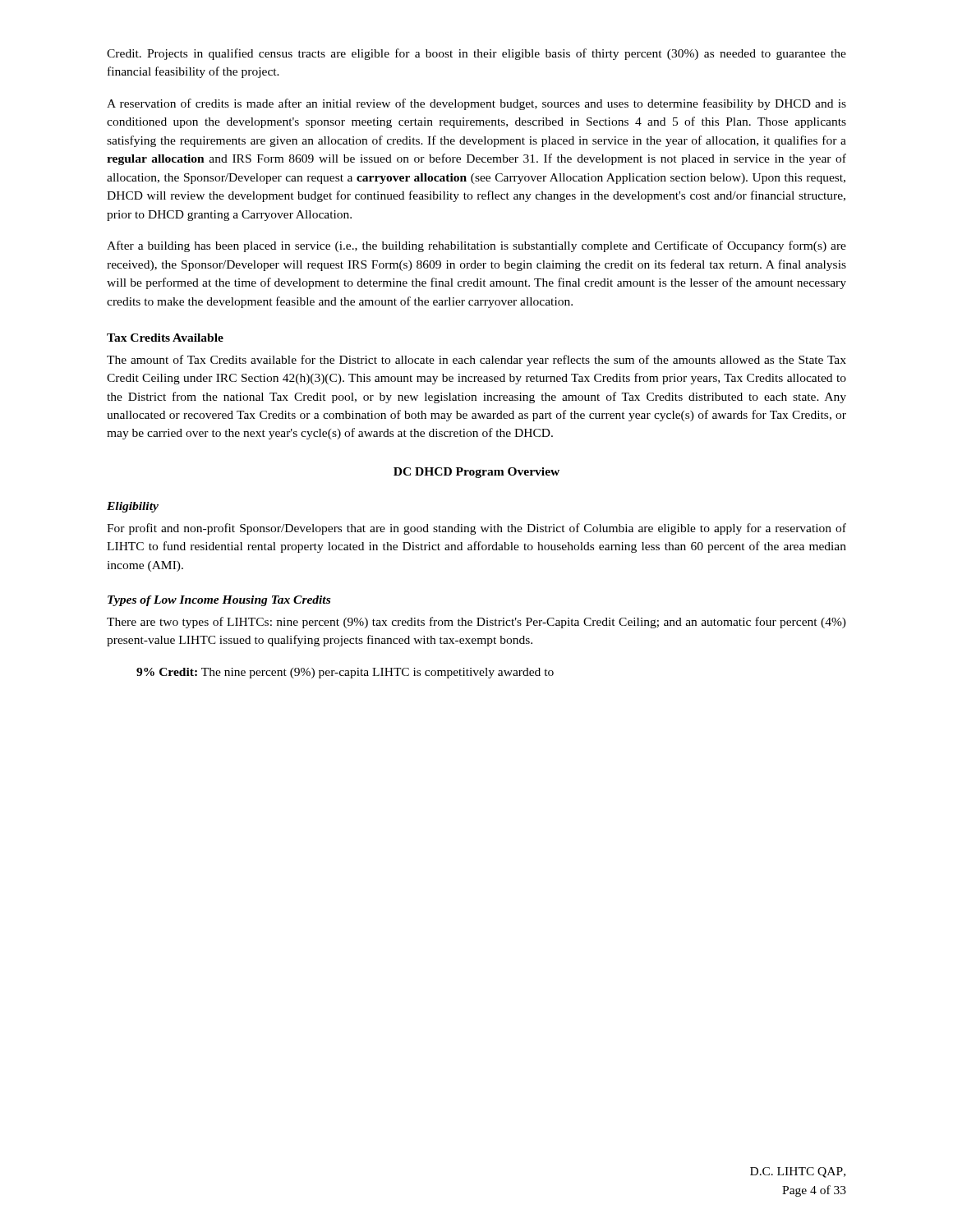The image size is (953, 1232).
Task: Locate the text "DC DHCD Program Overview"
Action: pos(476,471)
